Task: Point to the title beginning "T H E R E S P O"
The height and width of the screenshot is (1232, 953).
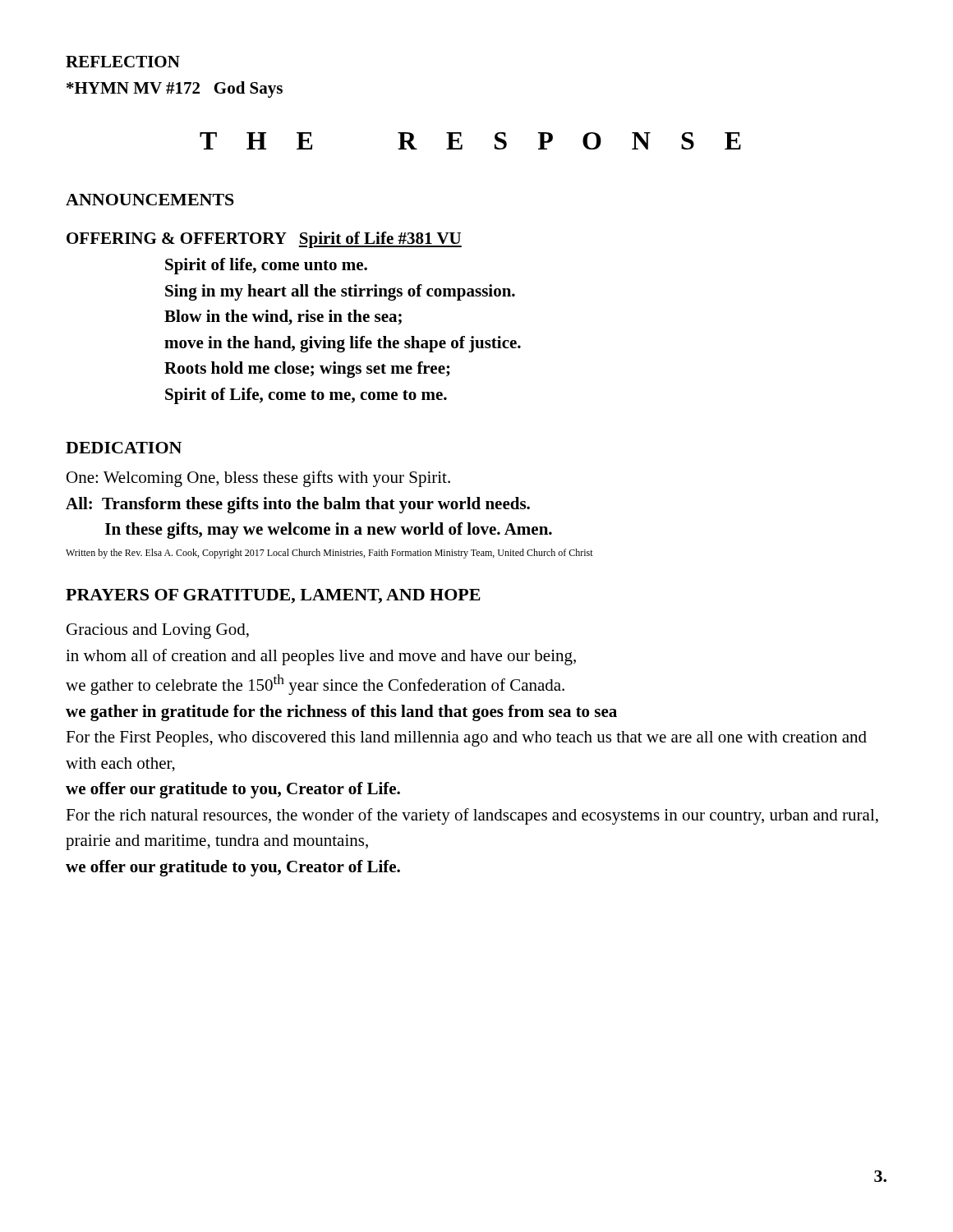Action: (x=256, y=141)
